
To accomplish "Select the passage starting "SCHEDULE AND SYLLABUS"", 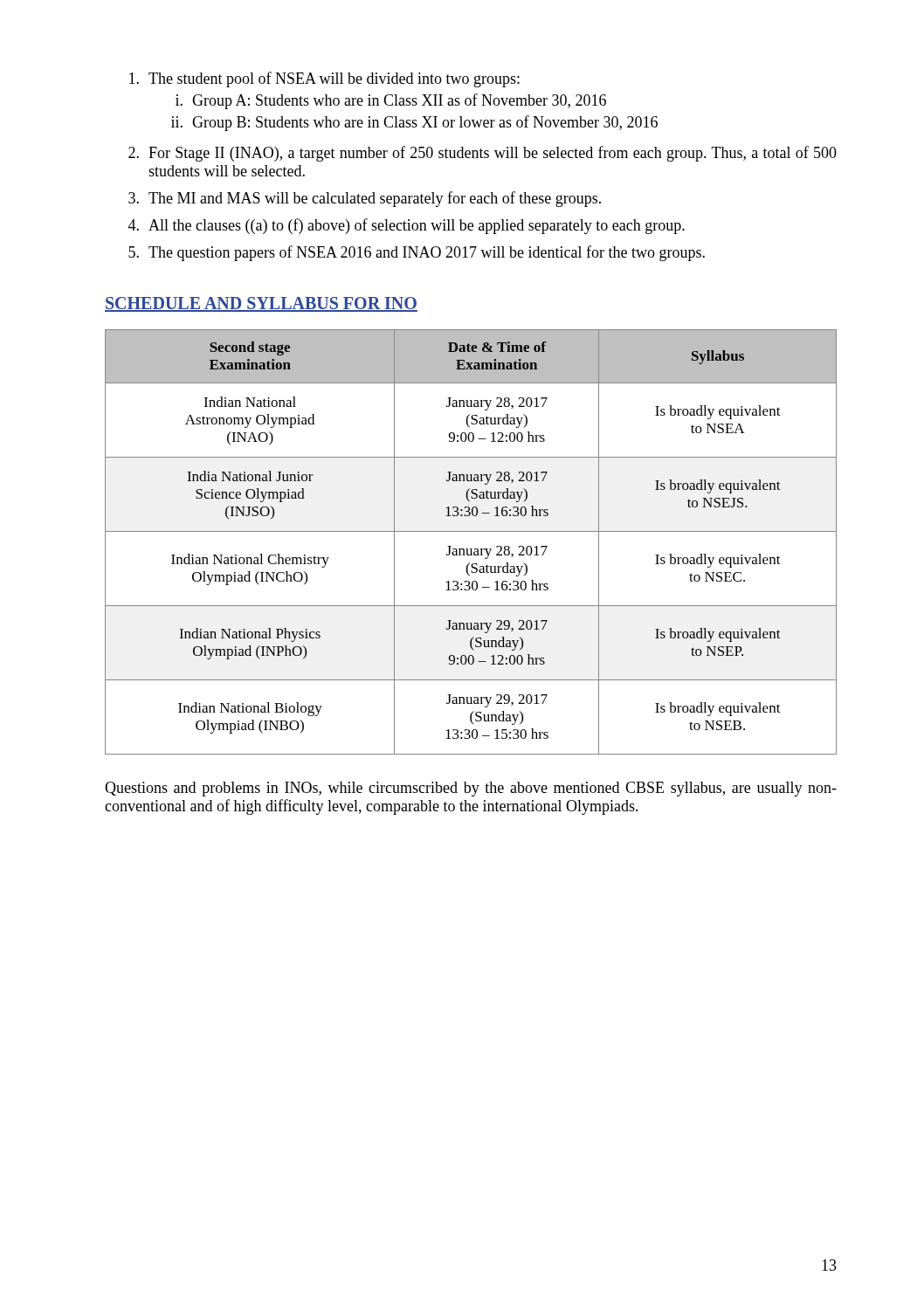I will tap(261, 303).
